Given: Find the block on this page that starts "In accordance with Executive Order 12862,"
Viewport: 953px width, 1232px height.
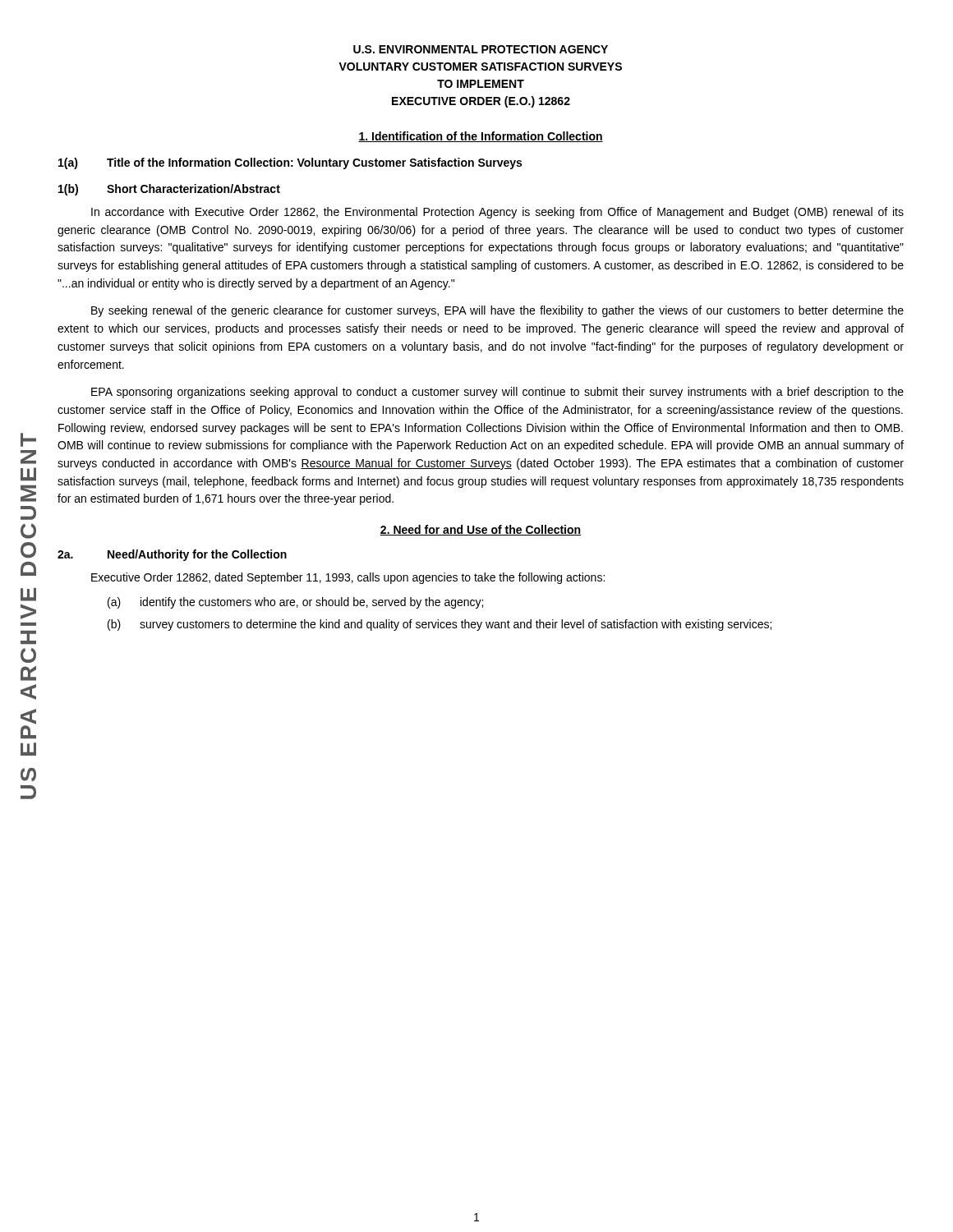Looking at the screenshot, I should point(481,248).
